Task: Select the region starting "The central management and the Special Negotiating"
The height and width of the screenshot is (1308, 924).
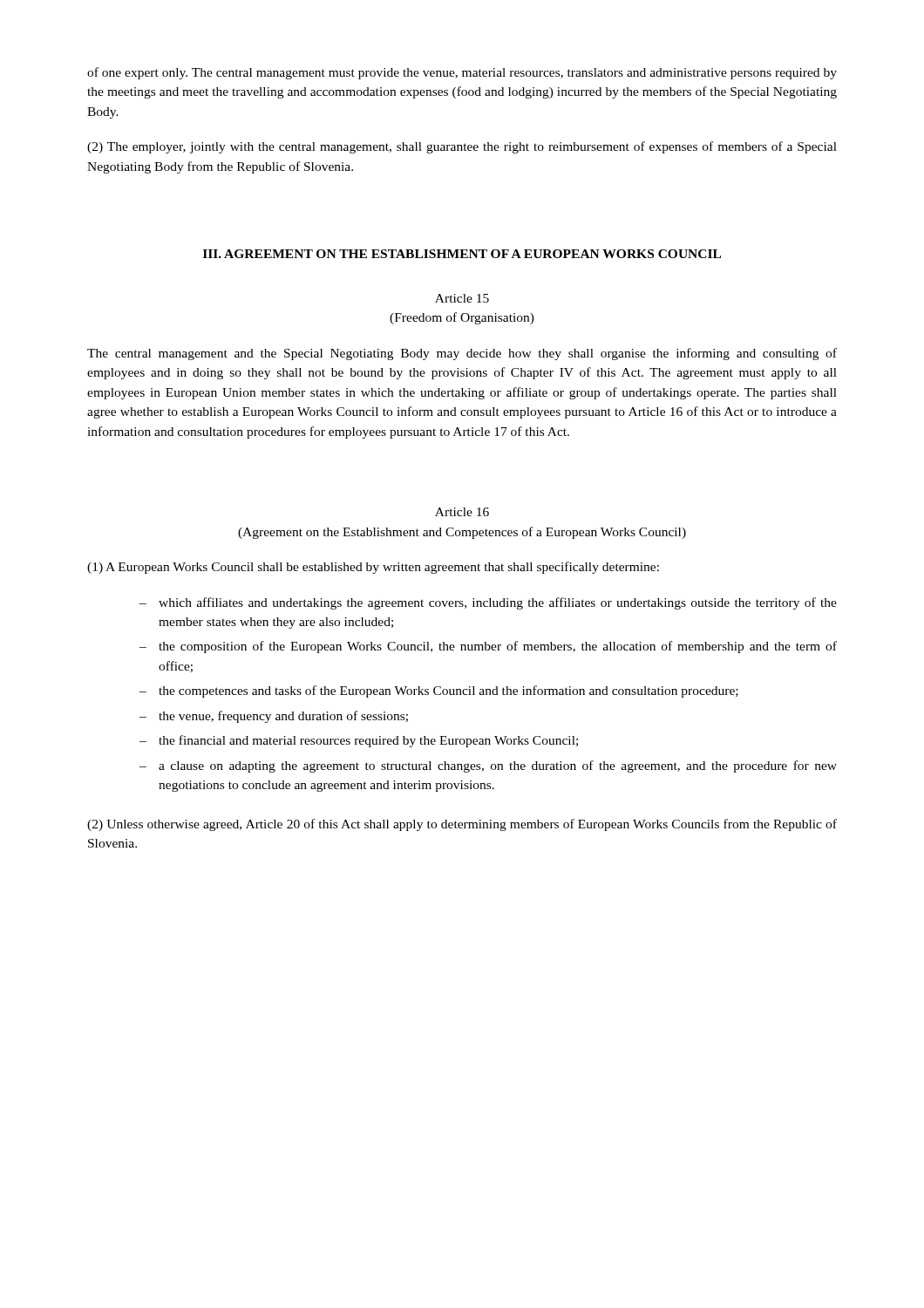Action: pyautogui.click(x=462, y=392)
